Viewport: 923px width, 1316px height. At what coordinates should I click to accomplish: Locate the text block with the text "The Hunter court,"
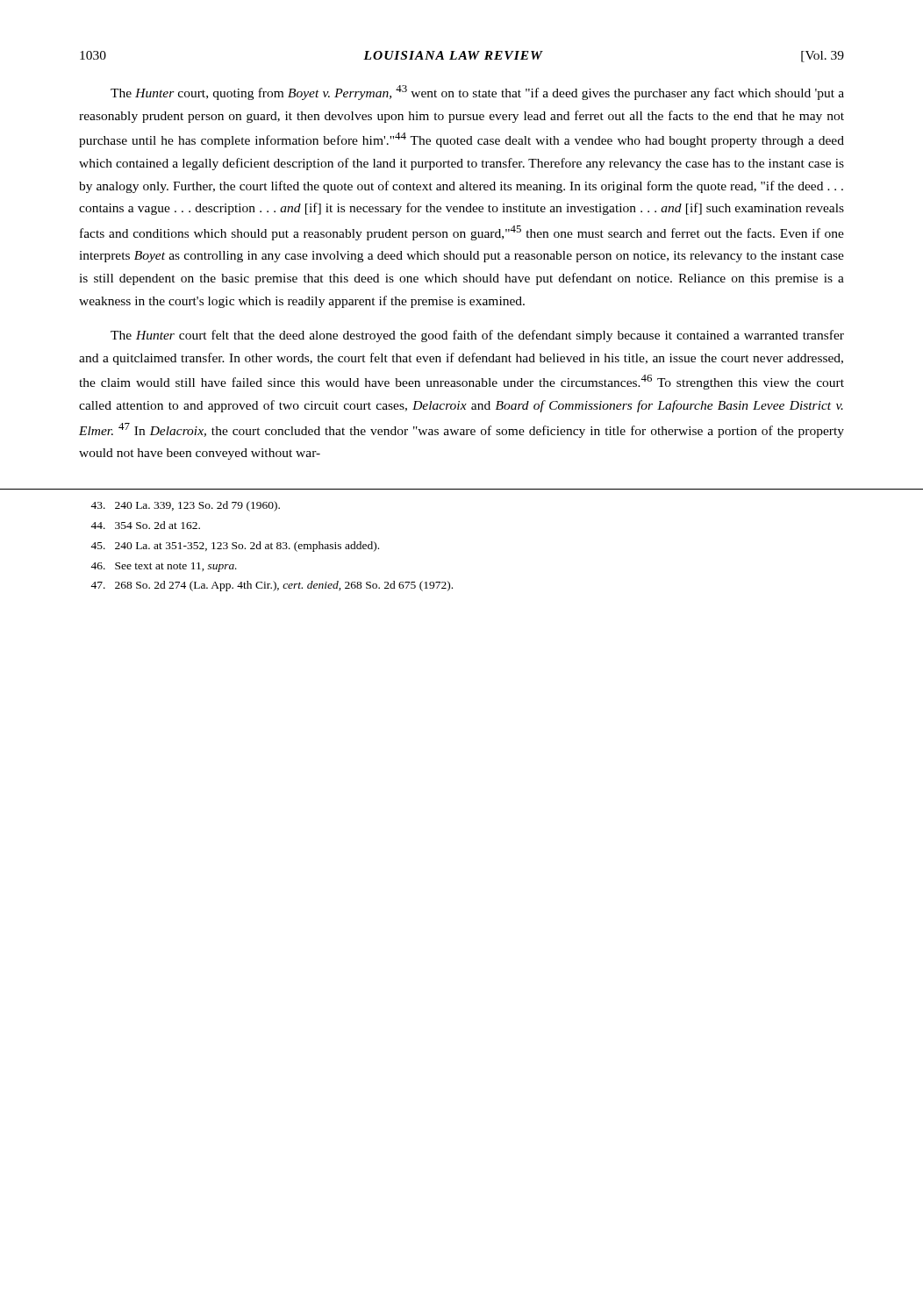(x=462, y=195)
